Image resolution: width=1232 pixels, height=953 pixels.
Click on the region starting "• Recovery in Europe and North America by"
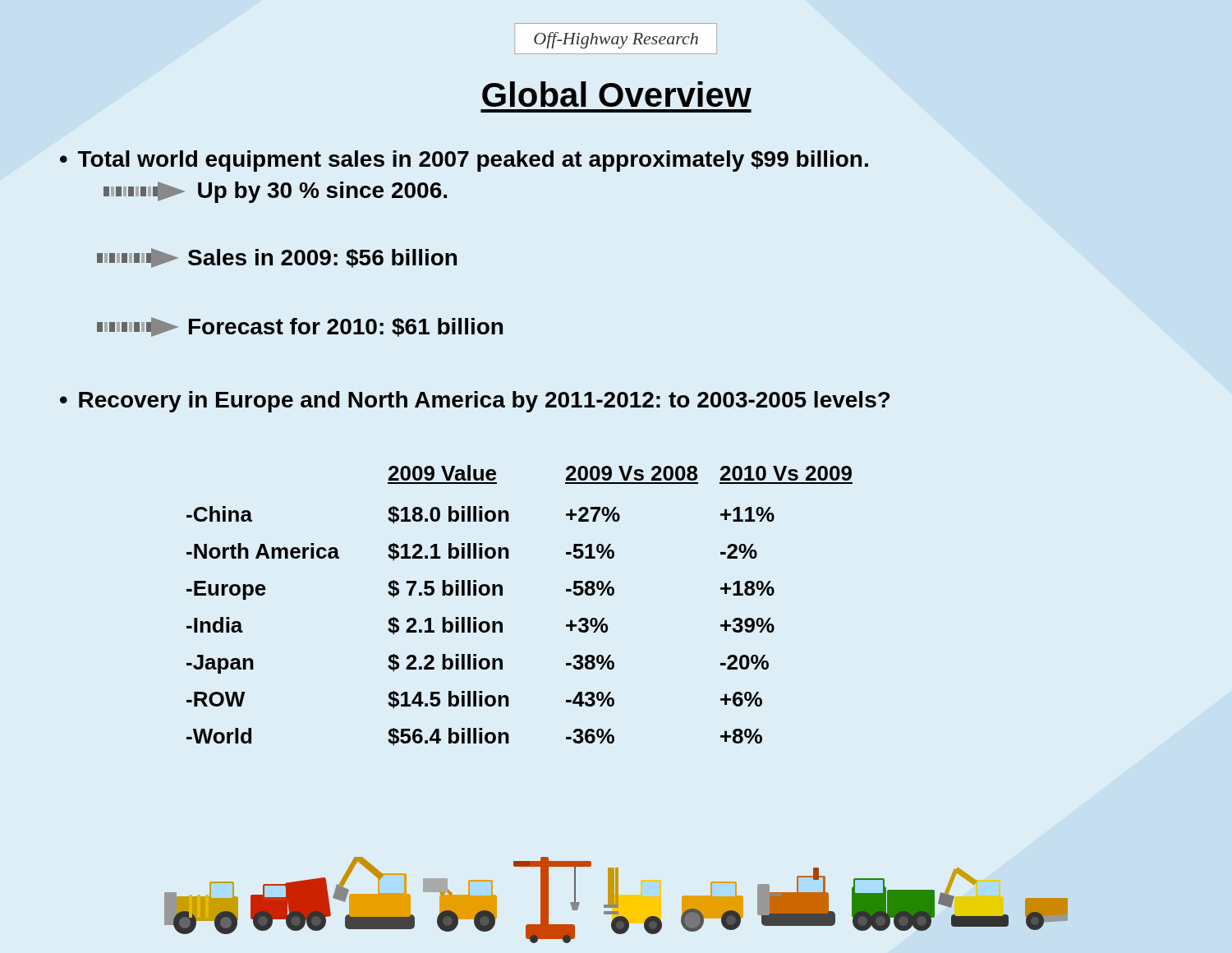475,400
